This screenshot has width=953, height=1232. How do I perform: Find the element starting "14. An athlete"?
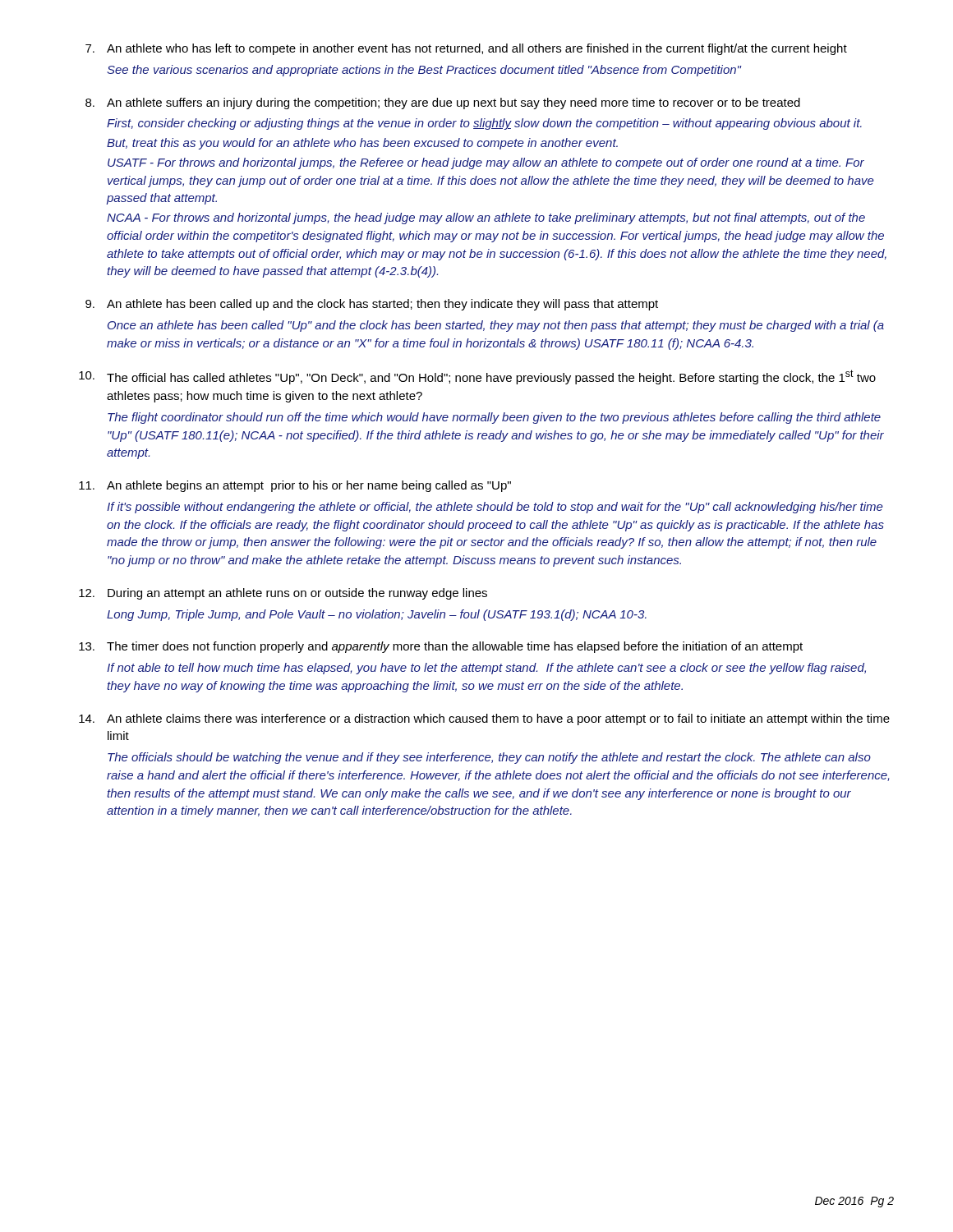pos(476,766)
